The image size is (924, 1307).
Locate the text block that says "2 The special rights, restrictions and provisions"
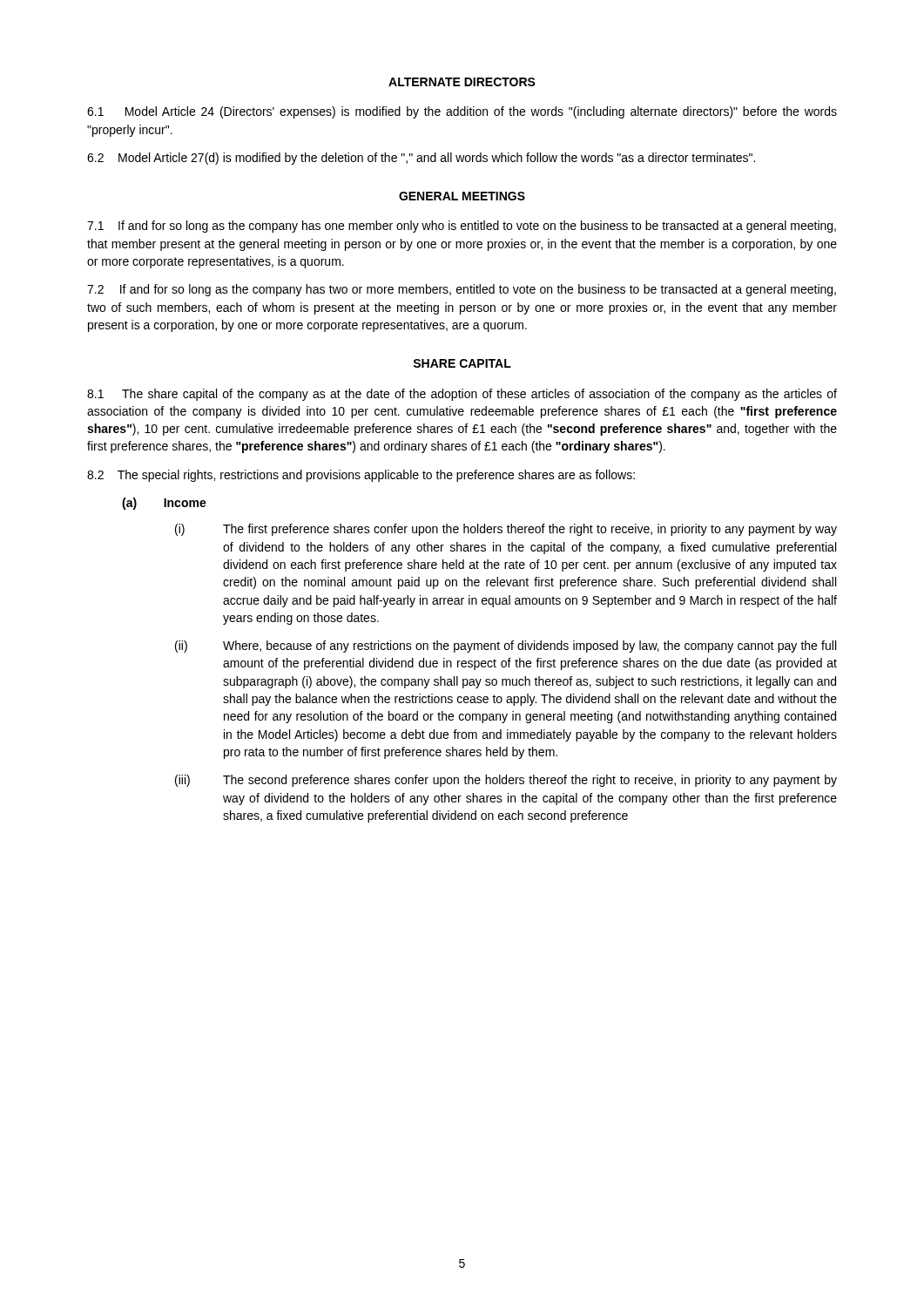point(361,475)
